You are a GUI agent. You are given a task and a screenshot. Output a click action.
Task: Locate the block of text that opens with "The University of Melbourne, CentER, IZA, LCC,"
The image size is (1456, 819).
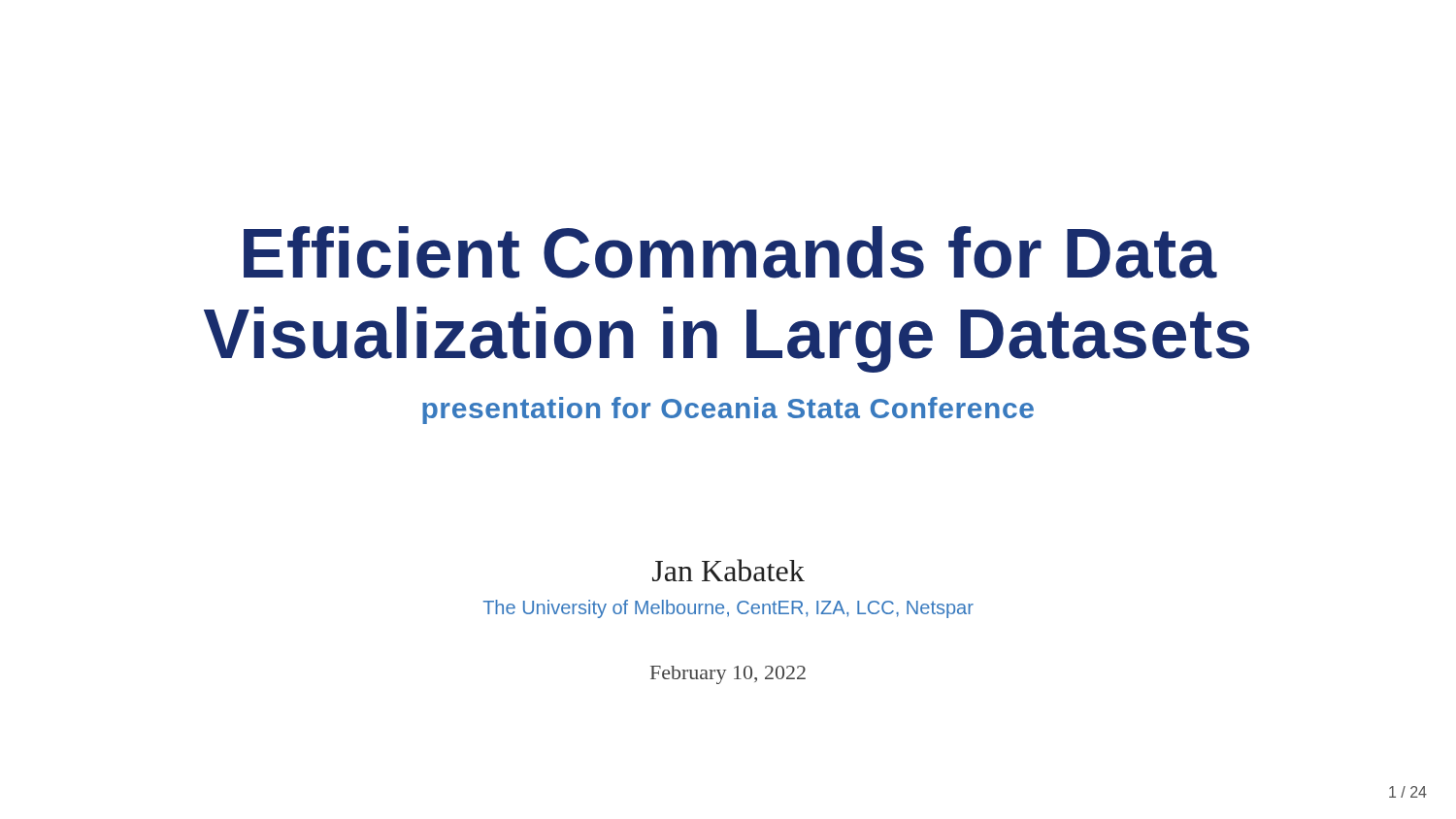pos(728,607)
